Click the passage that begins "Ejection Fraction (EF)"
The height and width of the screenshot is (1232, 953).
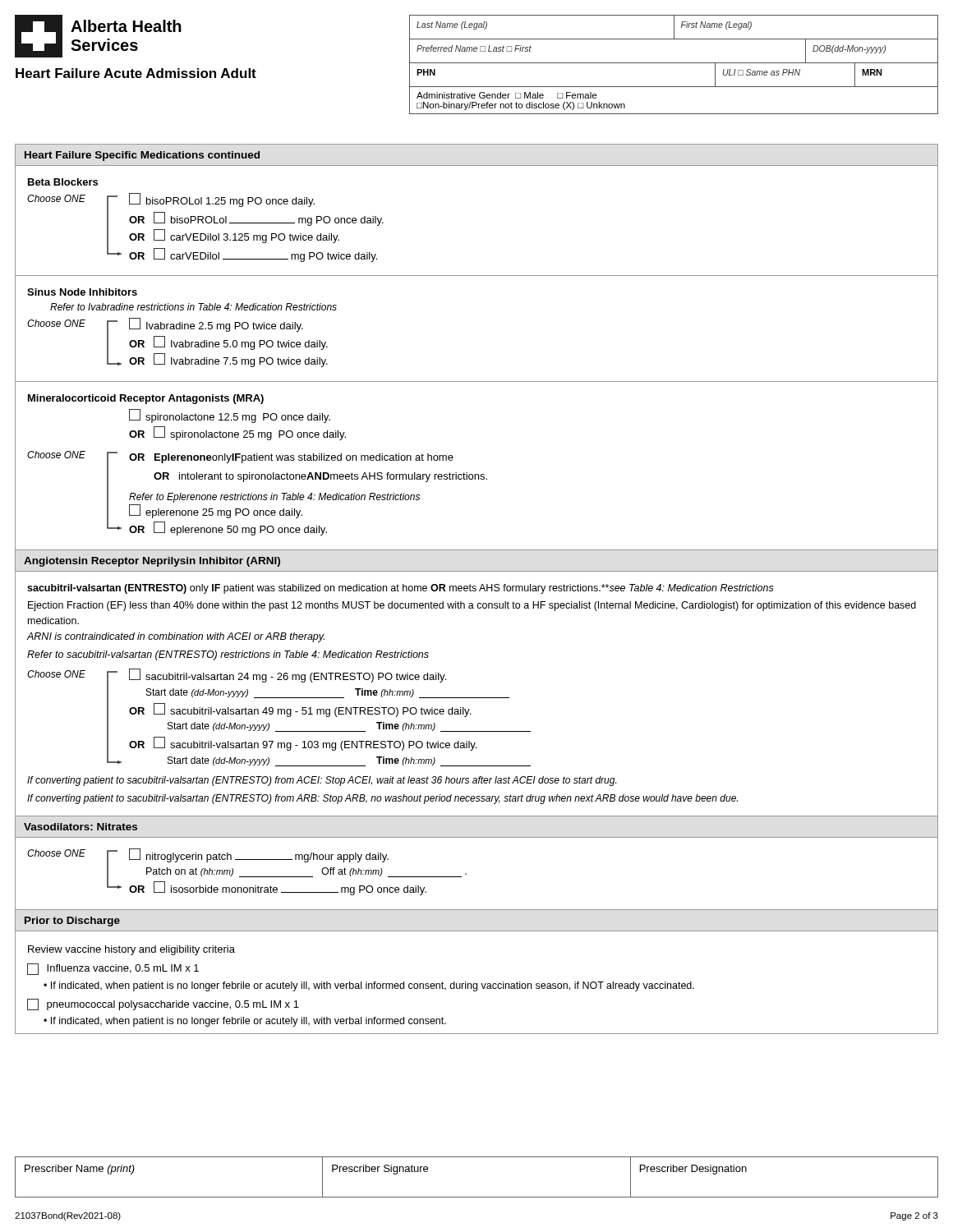[x=472, y=606]
